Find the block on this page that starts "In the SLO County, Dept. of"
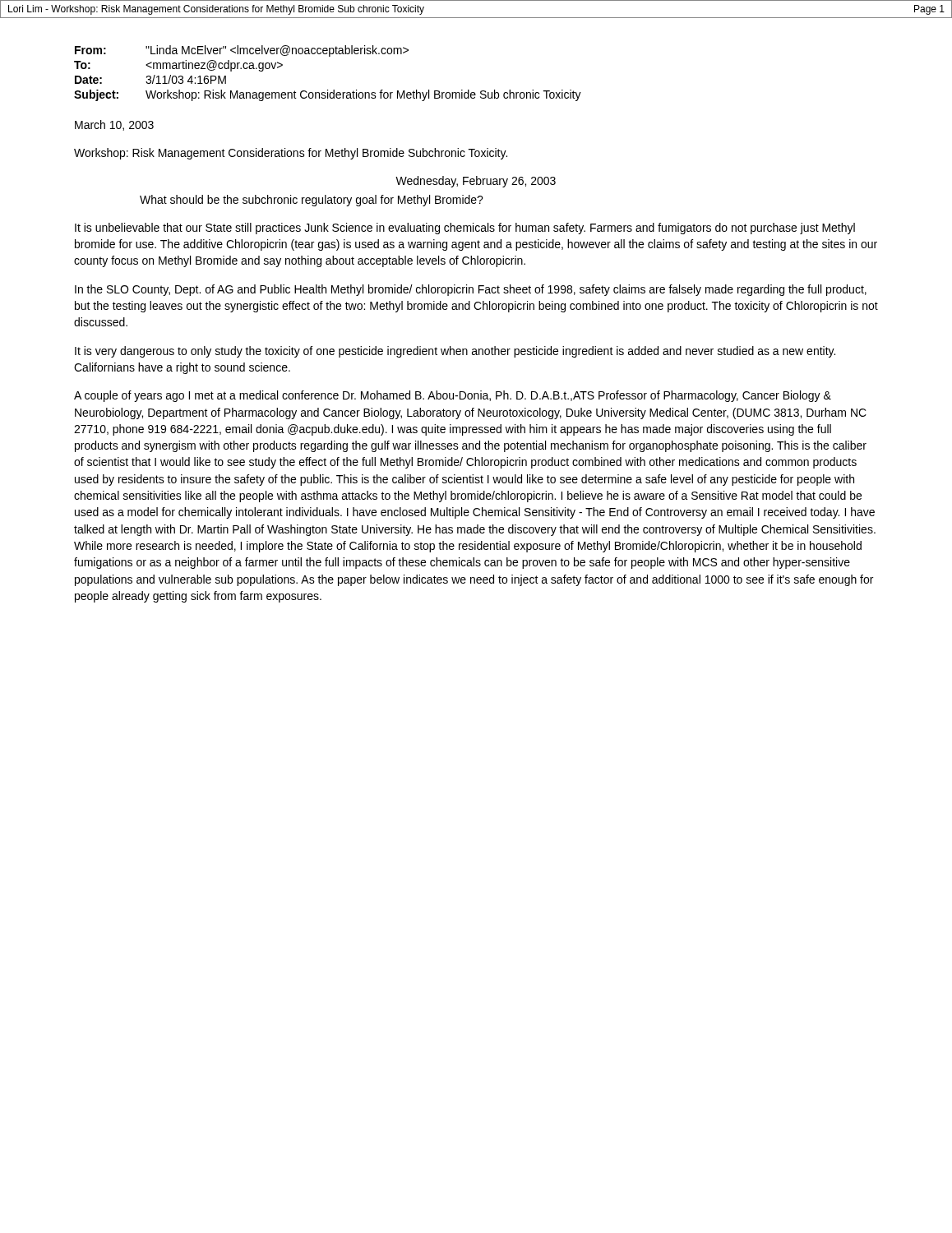Screen dimensions: 1233x952 tap(476, 306)
